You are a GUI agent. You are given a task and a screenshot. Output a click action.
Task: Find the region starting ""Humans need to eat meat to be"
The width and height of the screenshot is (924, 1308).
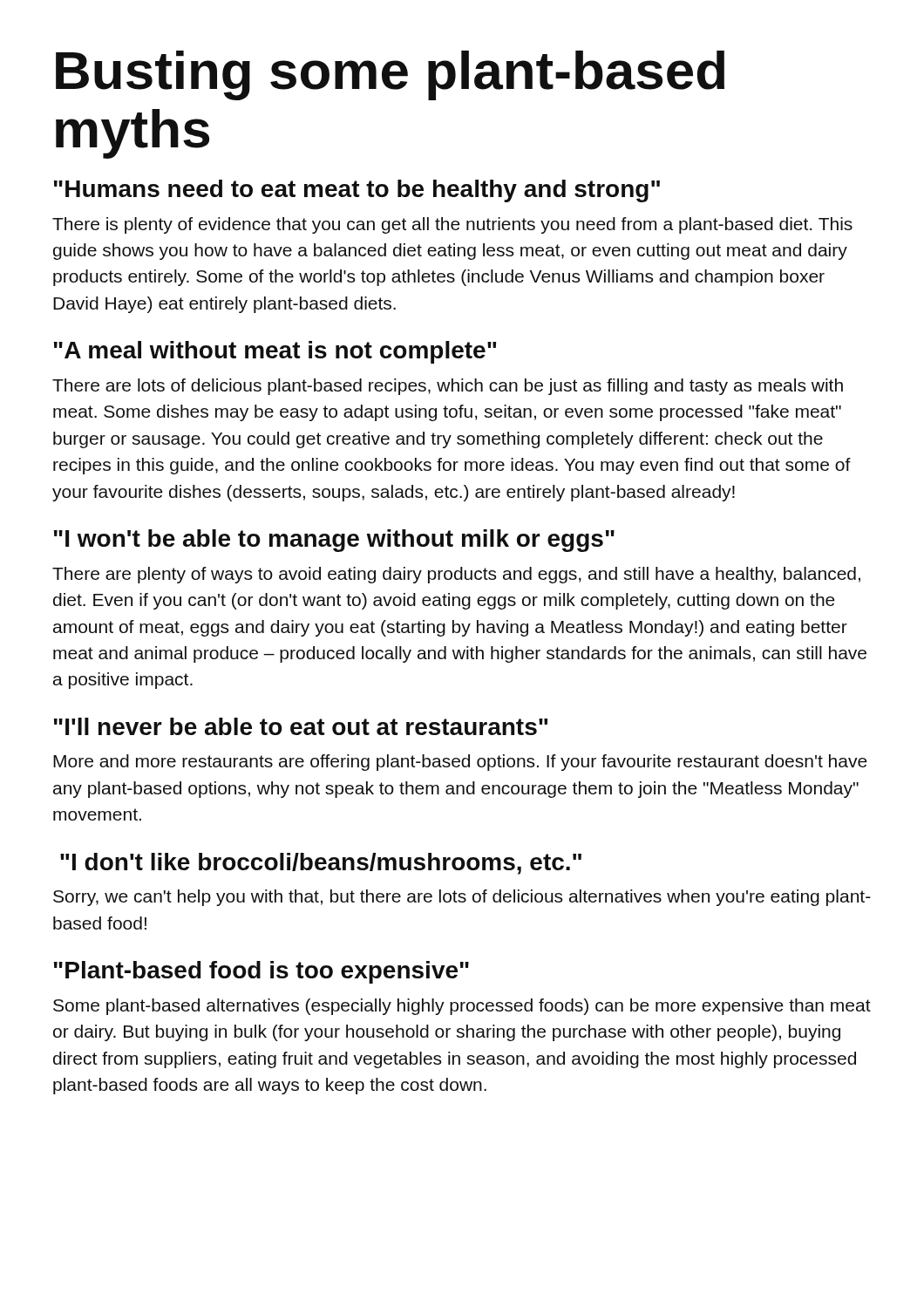tap(462, 189)
